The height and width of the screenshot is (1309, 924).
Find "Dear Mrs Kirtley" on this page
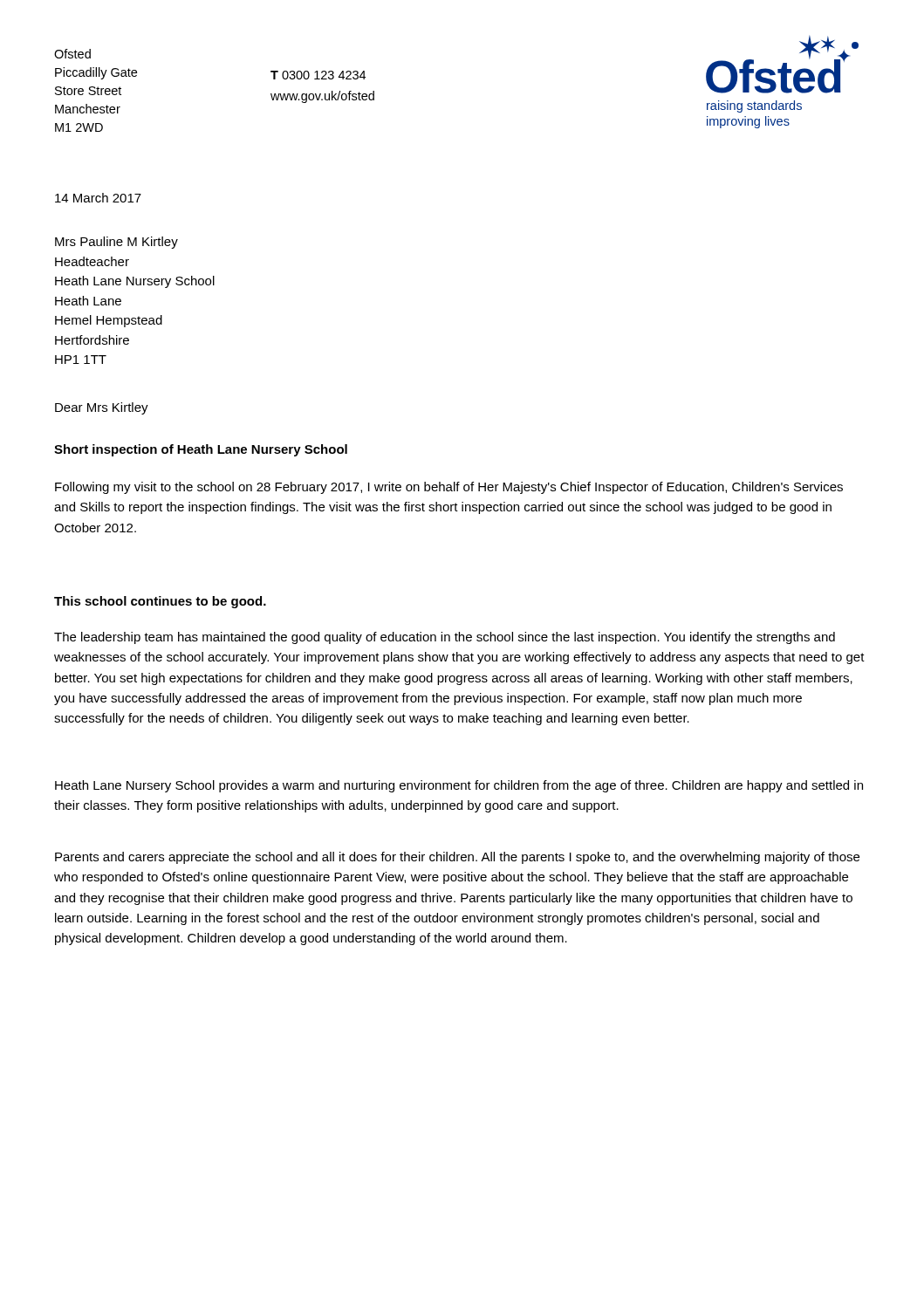101,407
